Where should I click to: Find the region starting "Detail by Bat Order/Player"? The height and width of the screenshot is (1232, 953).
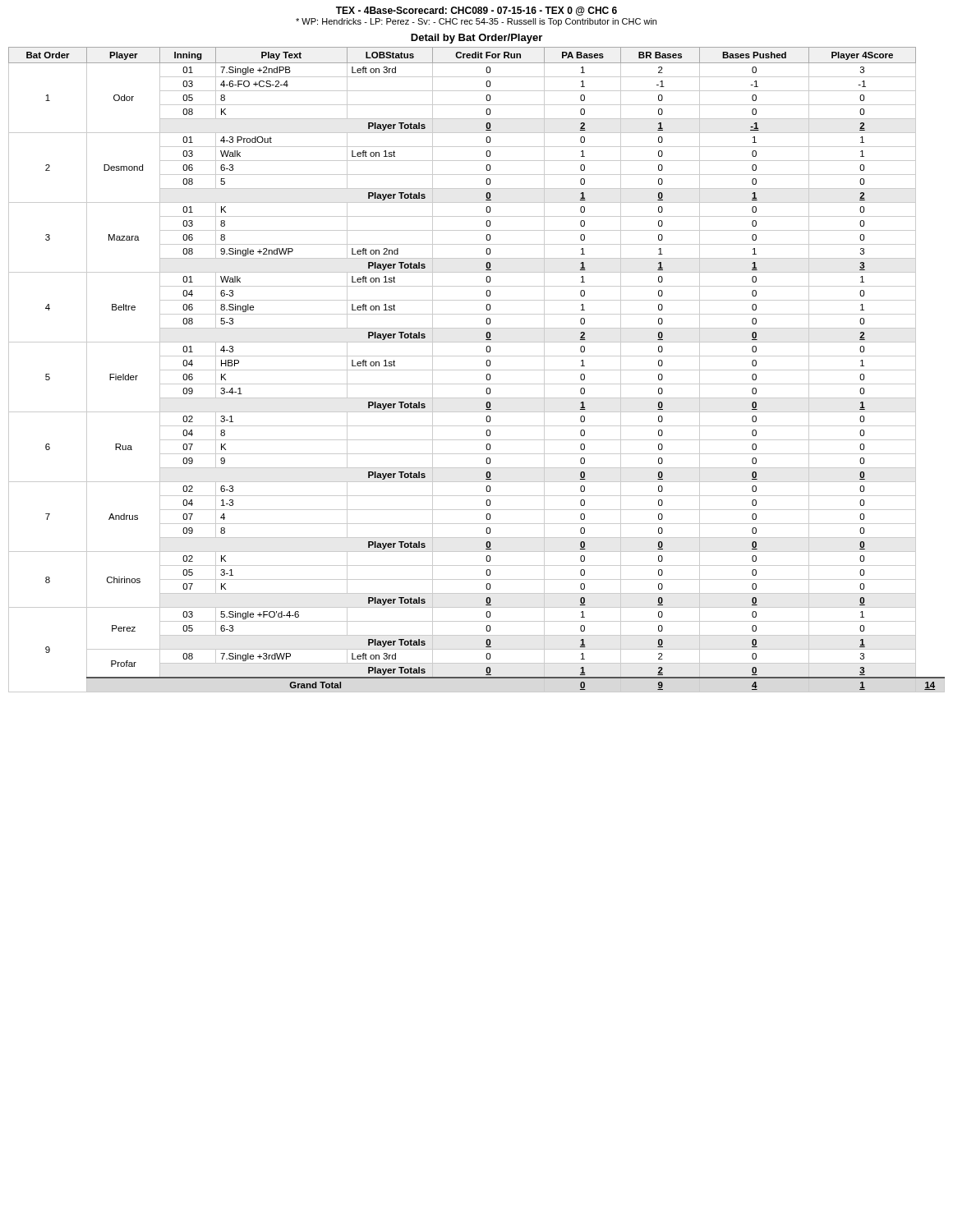coord(476,37)
